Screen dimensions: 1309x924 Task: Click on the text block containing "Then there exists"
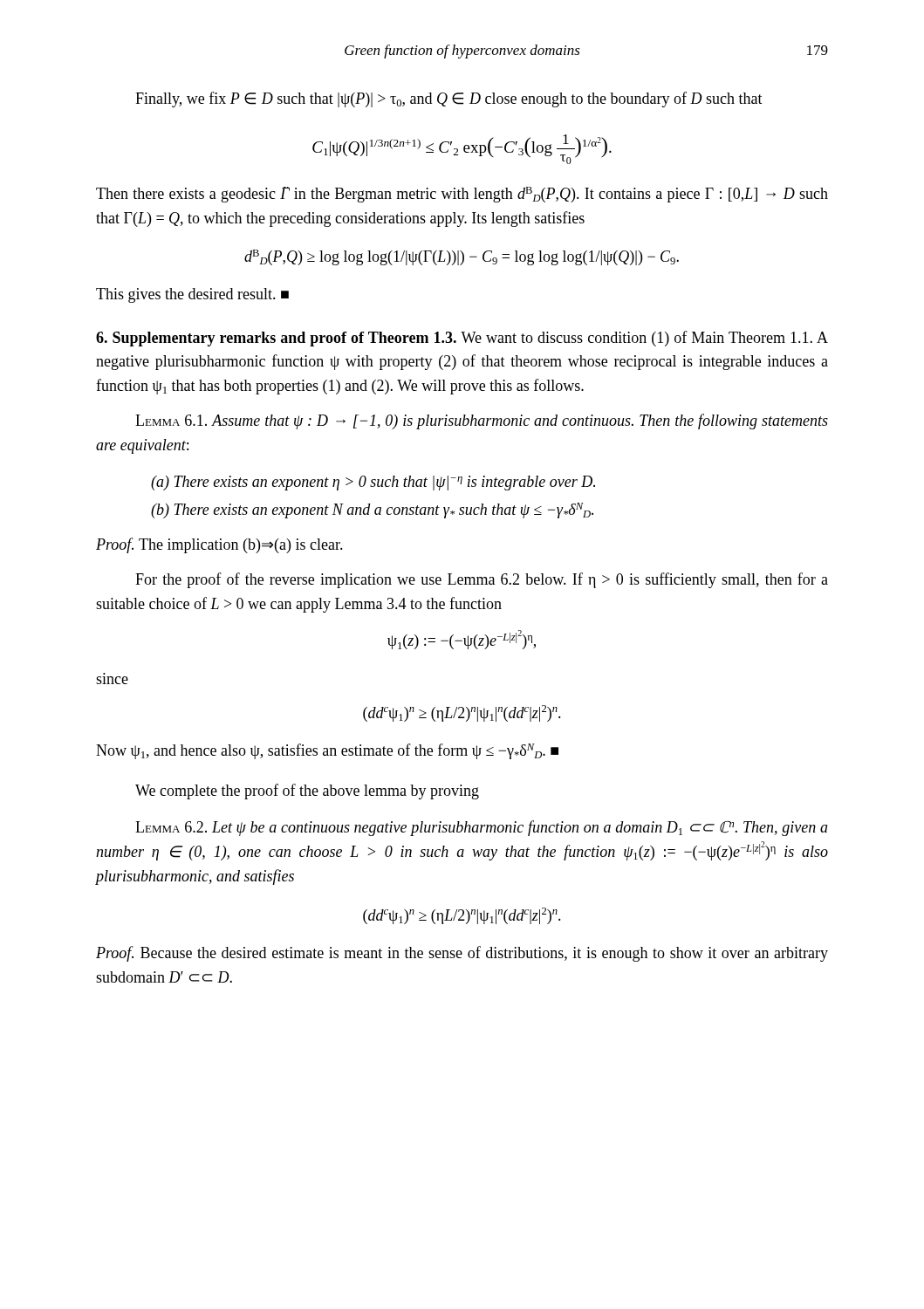click(x=462, y=206)
